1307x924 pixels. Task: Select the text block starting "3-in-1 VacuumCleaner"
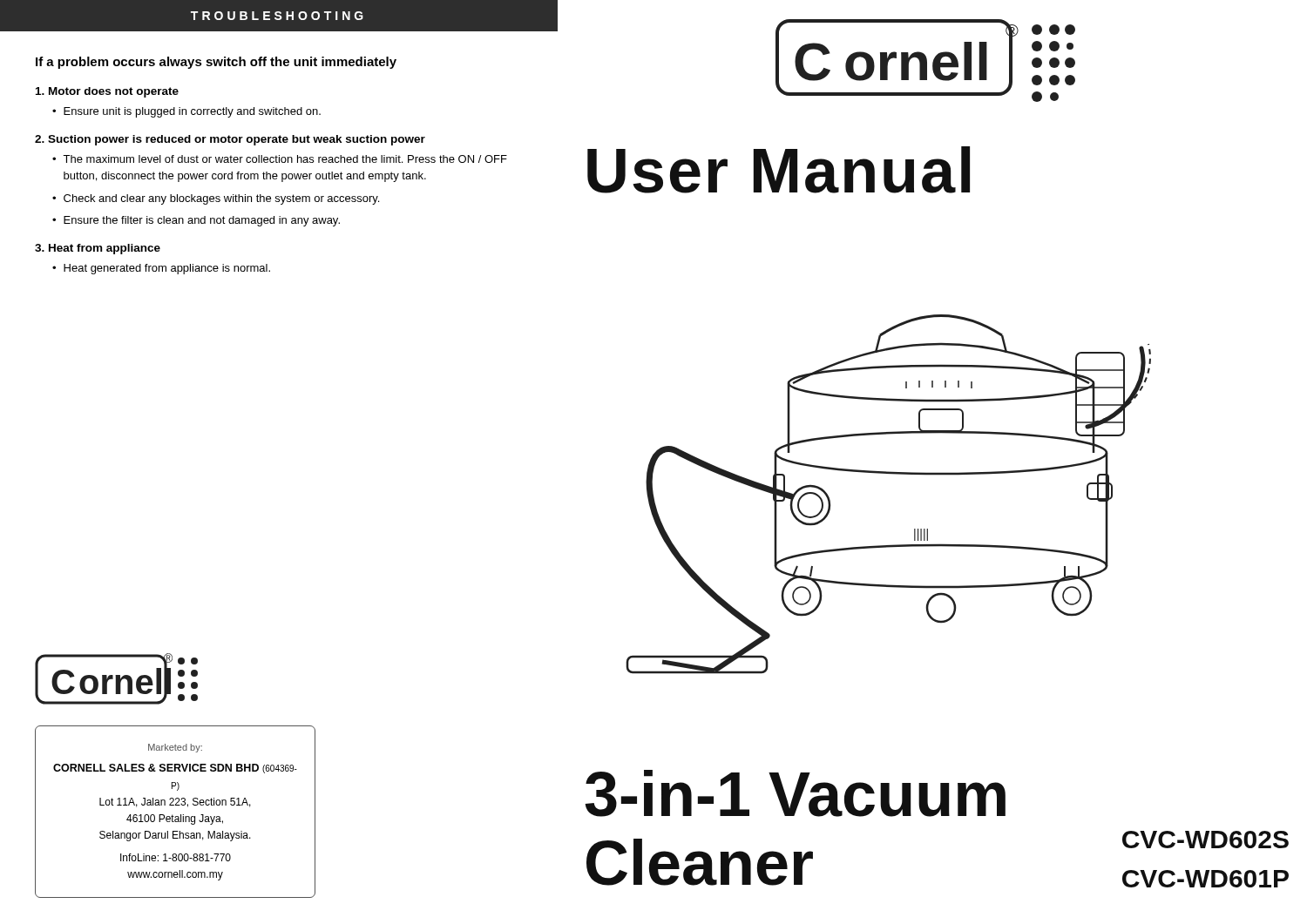tap(796, 829)
